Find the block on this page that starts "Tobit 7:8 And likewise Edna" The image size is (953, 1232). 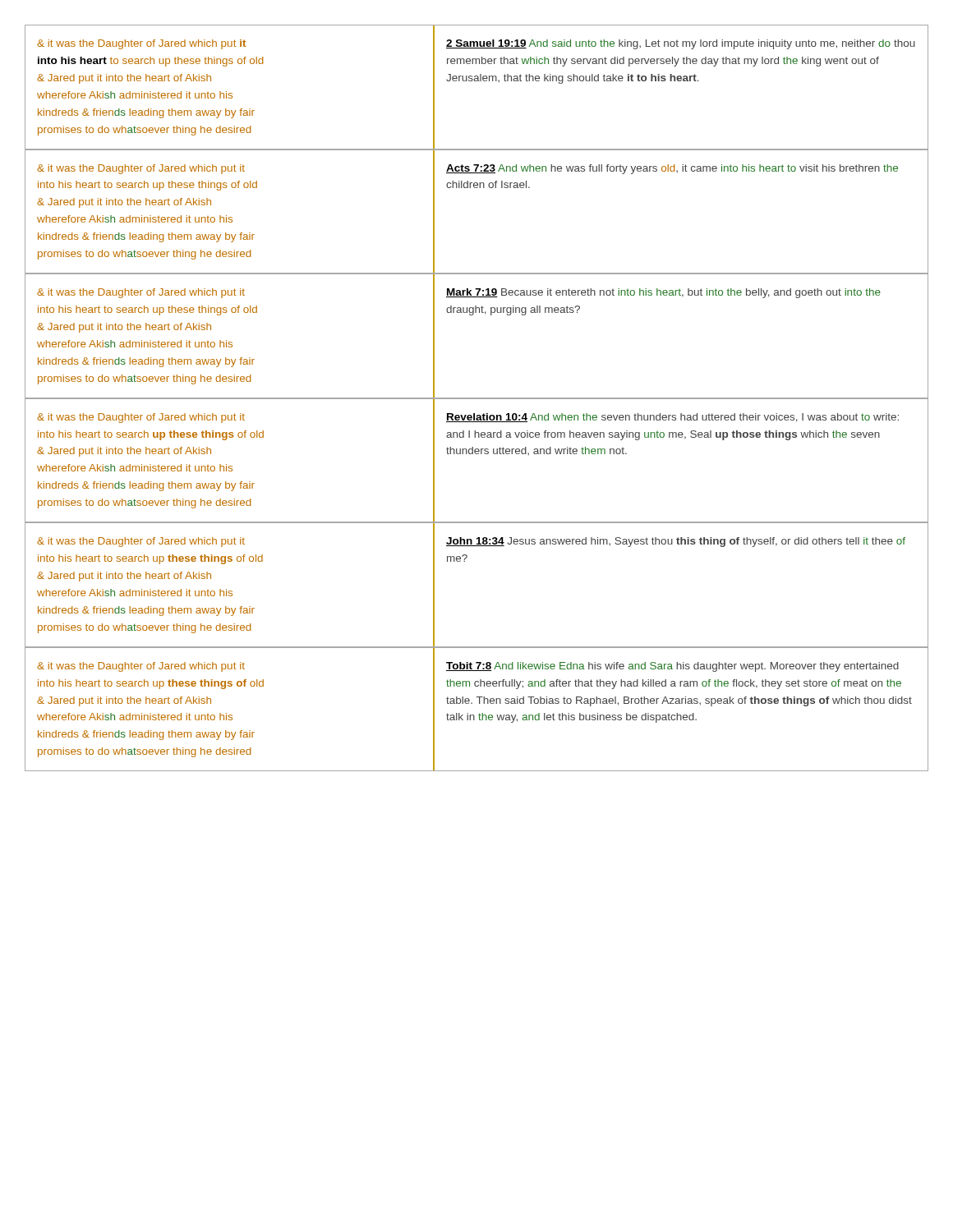[679, 691]
